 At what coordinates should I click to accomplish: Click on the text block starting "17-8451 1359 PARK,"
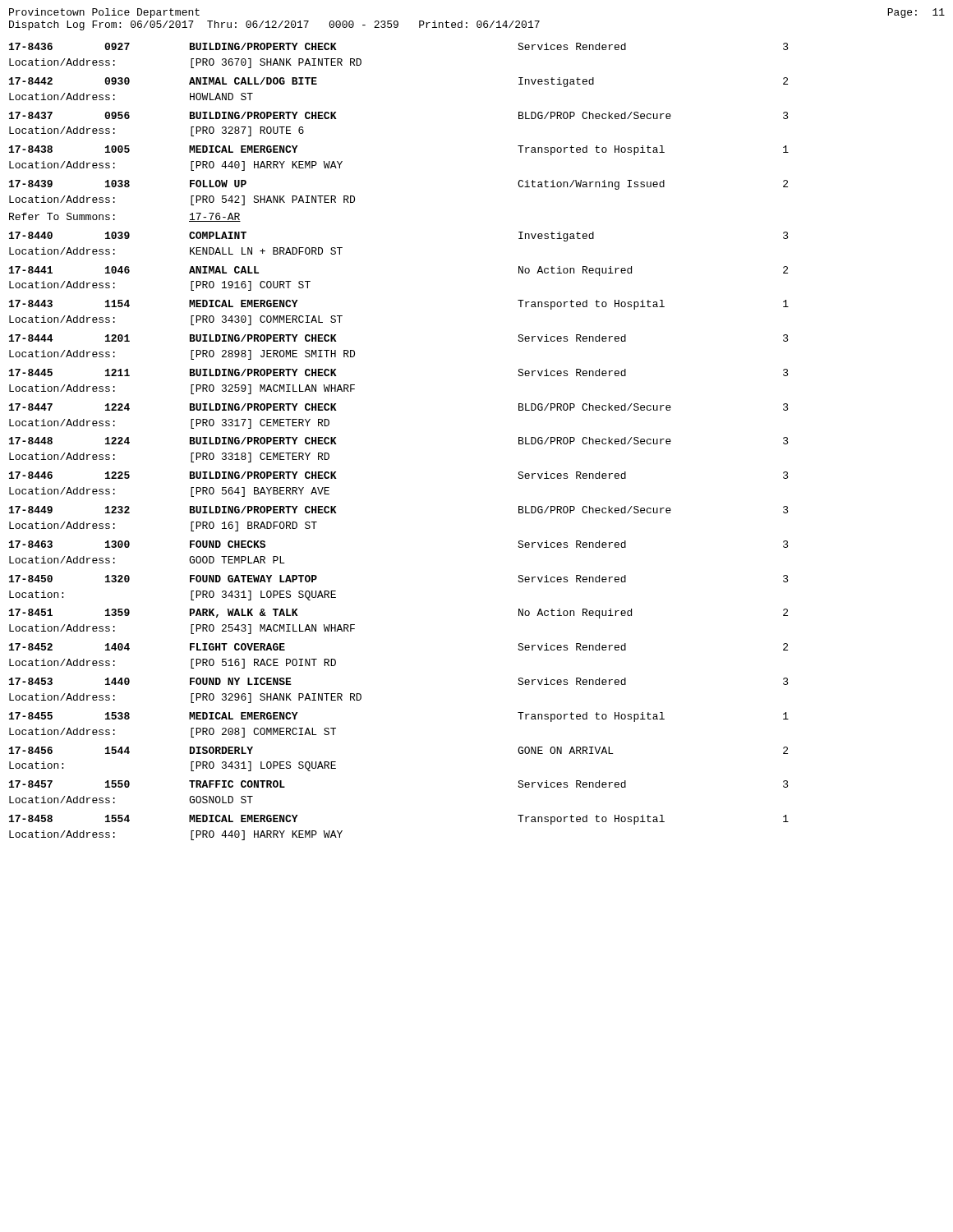pos(34,614)
